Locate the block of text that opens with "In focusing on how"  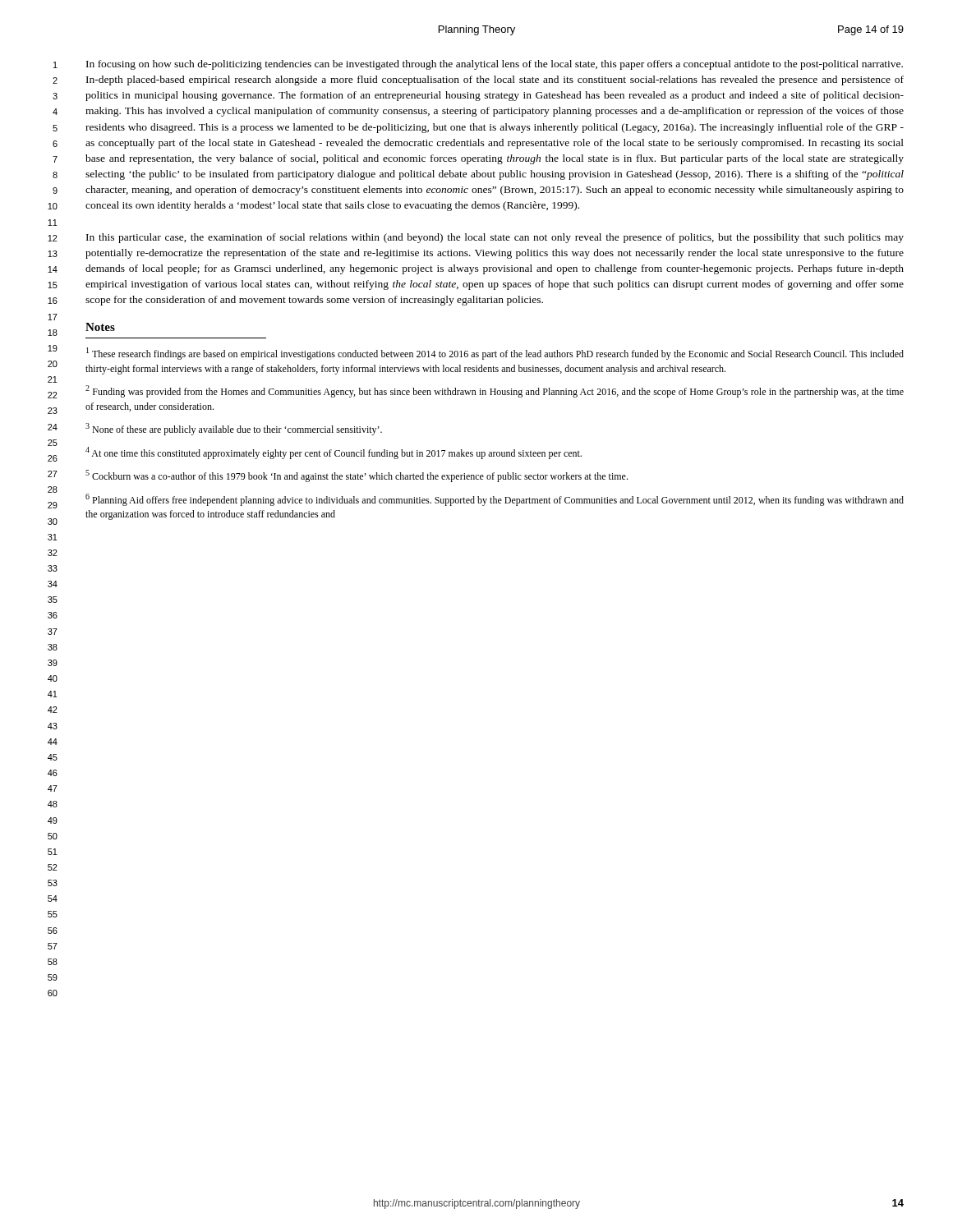click(495, 134)
